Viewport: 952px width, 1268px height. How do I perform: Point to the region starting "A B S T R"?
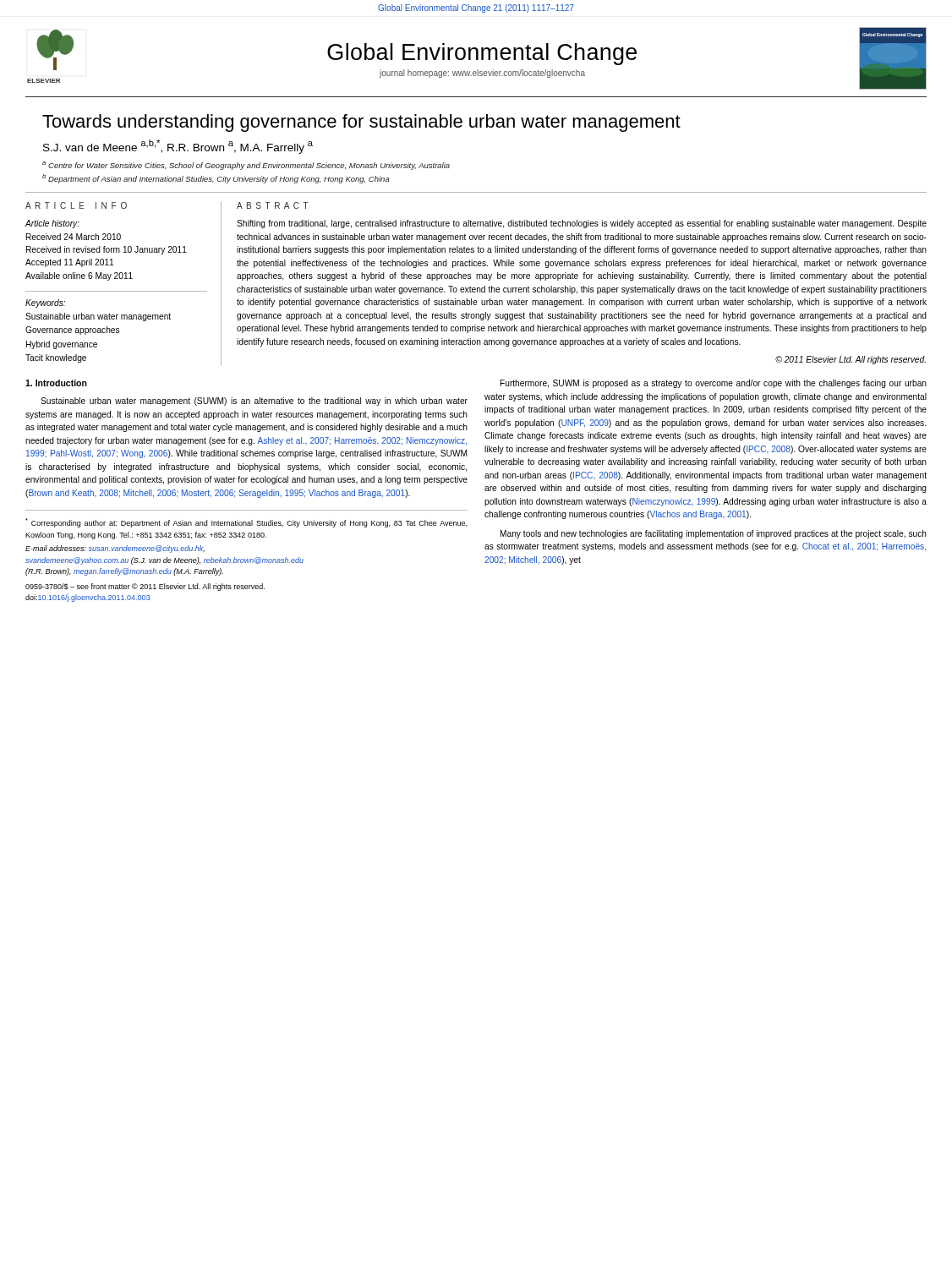(273, 206)
